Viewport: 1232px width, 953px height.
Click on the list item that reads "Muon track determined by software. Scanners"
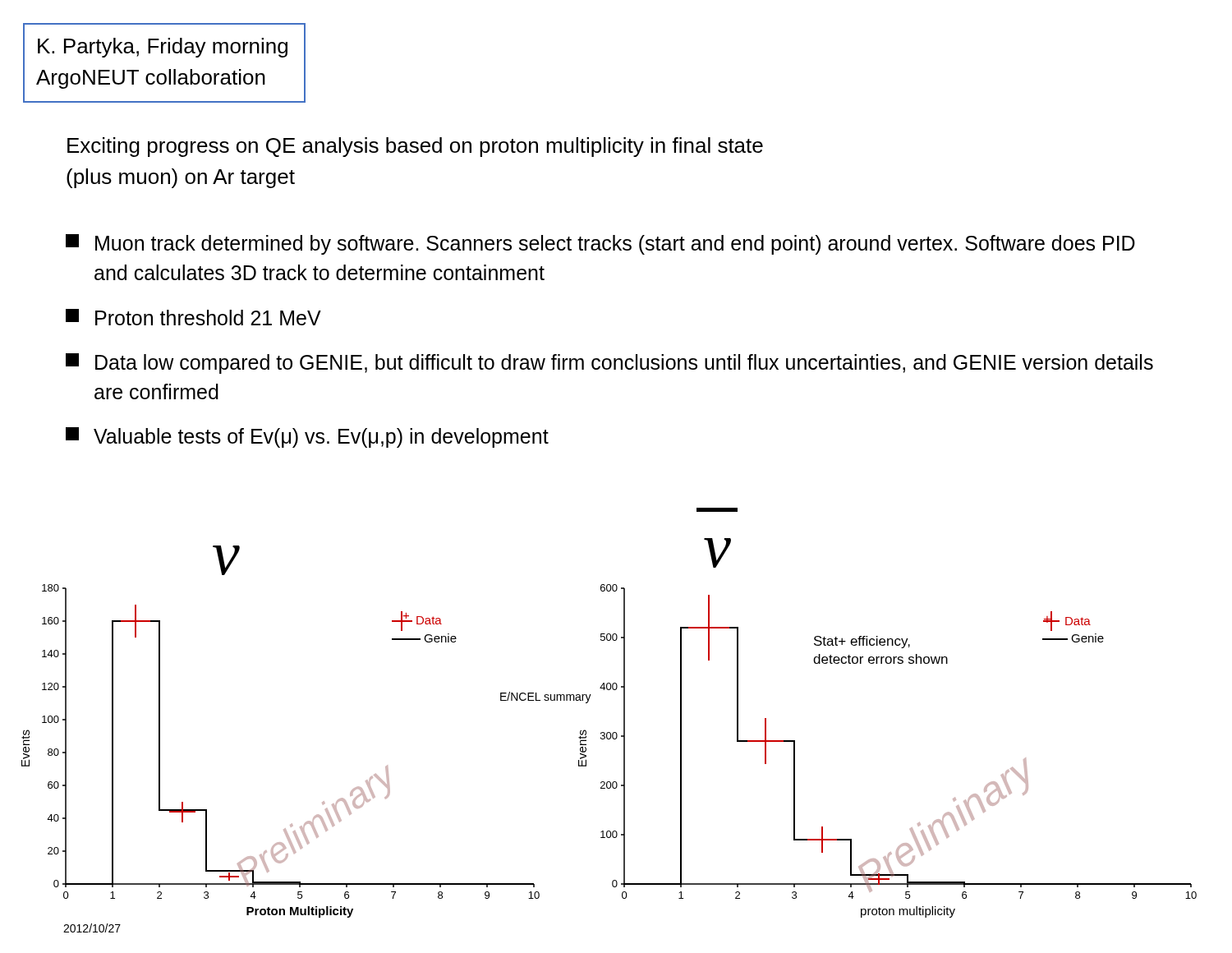click(616, 258)
